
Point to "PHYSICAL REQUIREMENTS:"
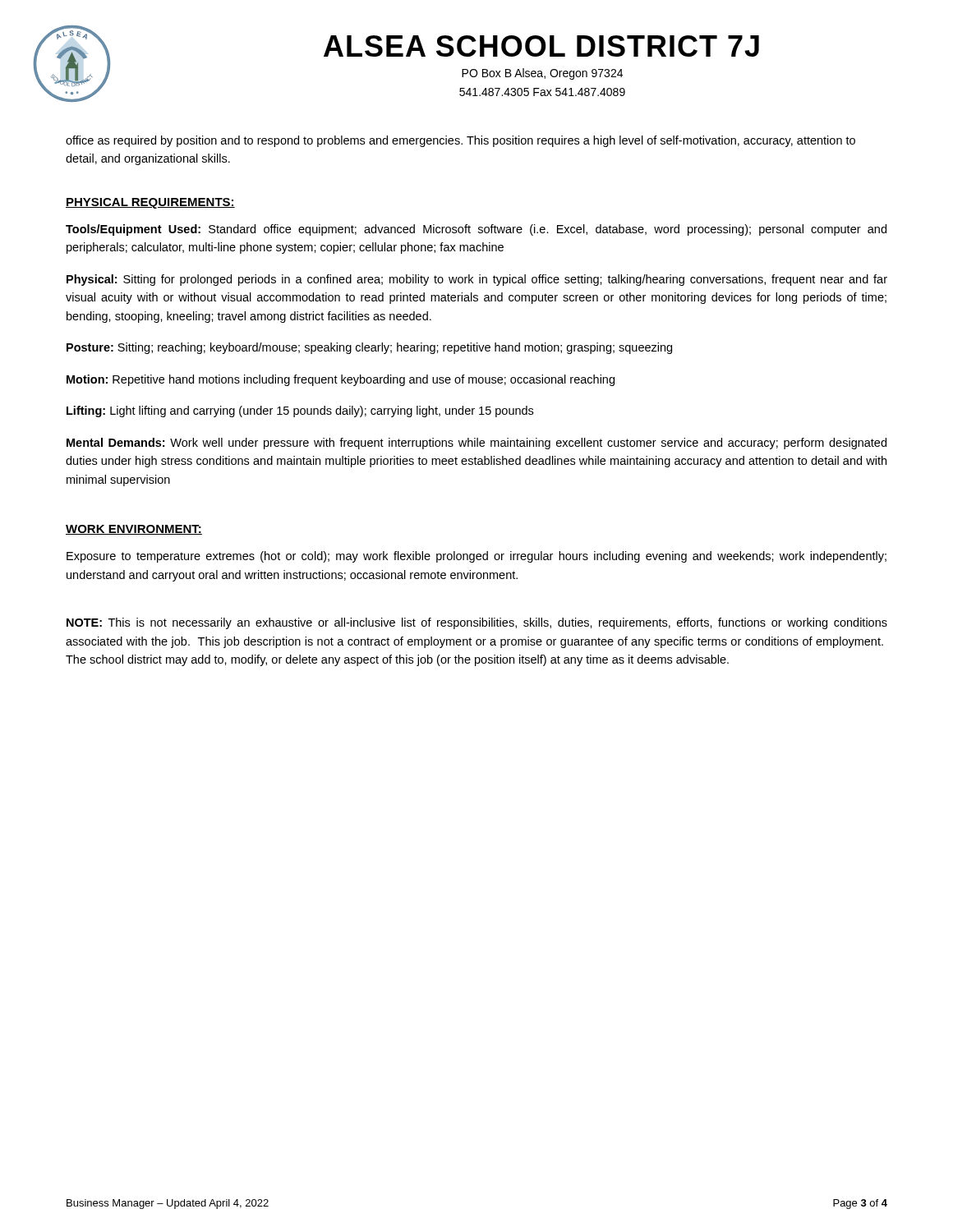(x=150, y=202)
